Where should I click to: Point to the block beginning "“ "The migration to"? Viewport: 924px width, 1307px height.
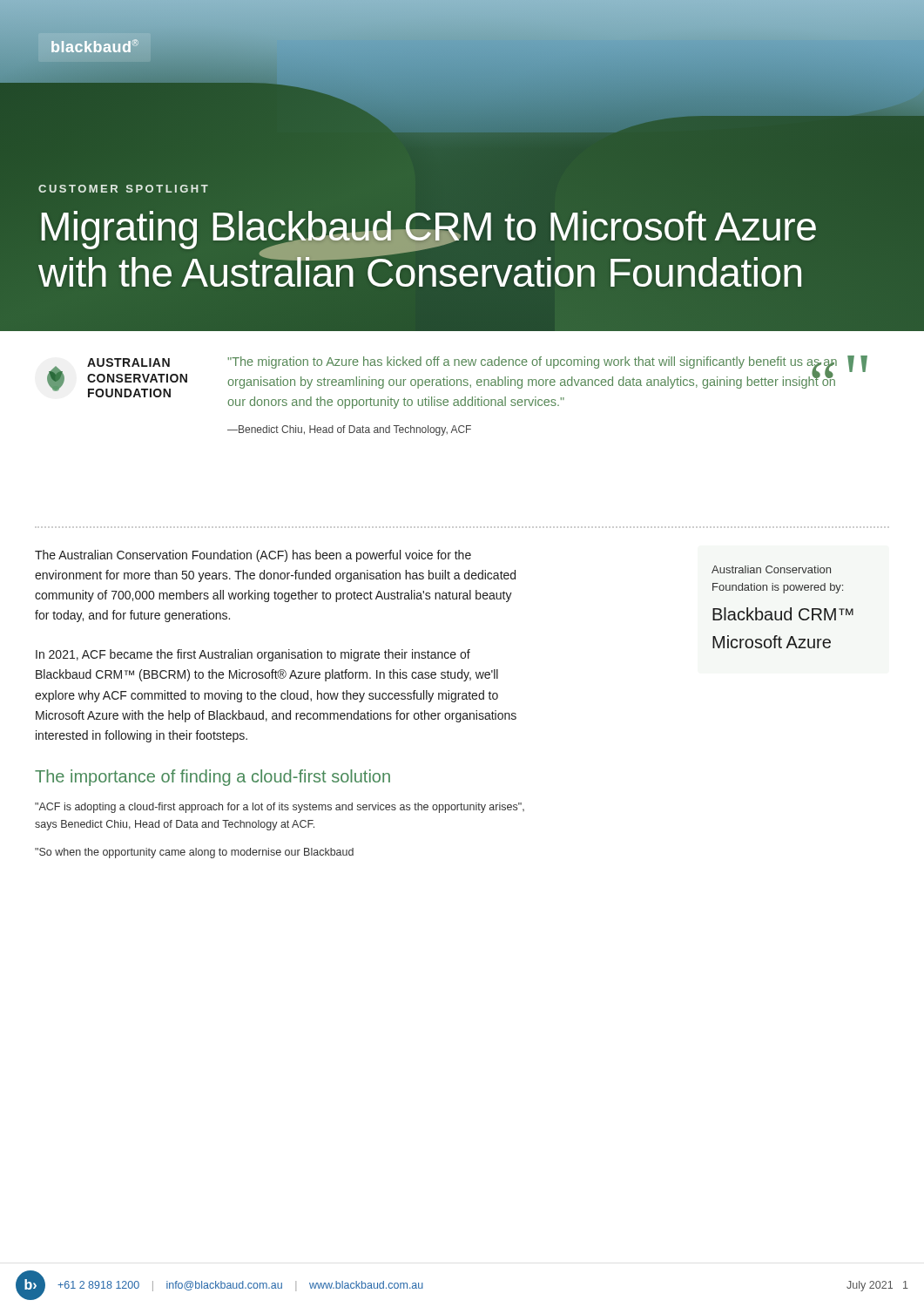[543, 394]
